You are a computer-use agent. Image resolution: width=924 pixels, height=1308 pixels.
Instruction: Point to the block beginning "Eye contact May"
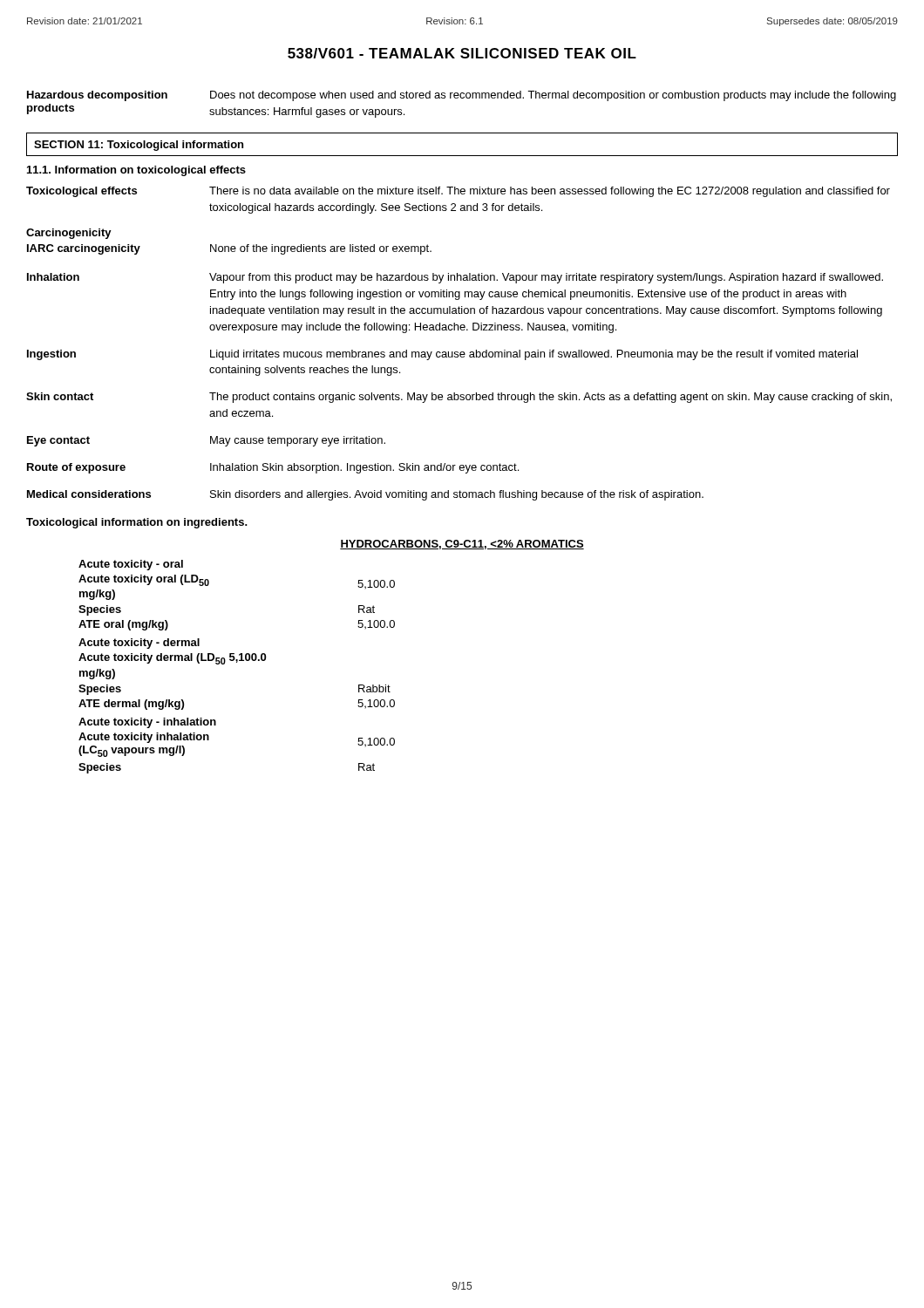(x=56, y=441)
